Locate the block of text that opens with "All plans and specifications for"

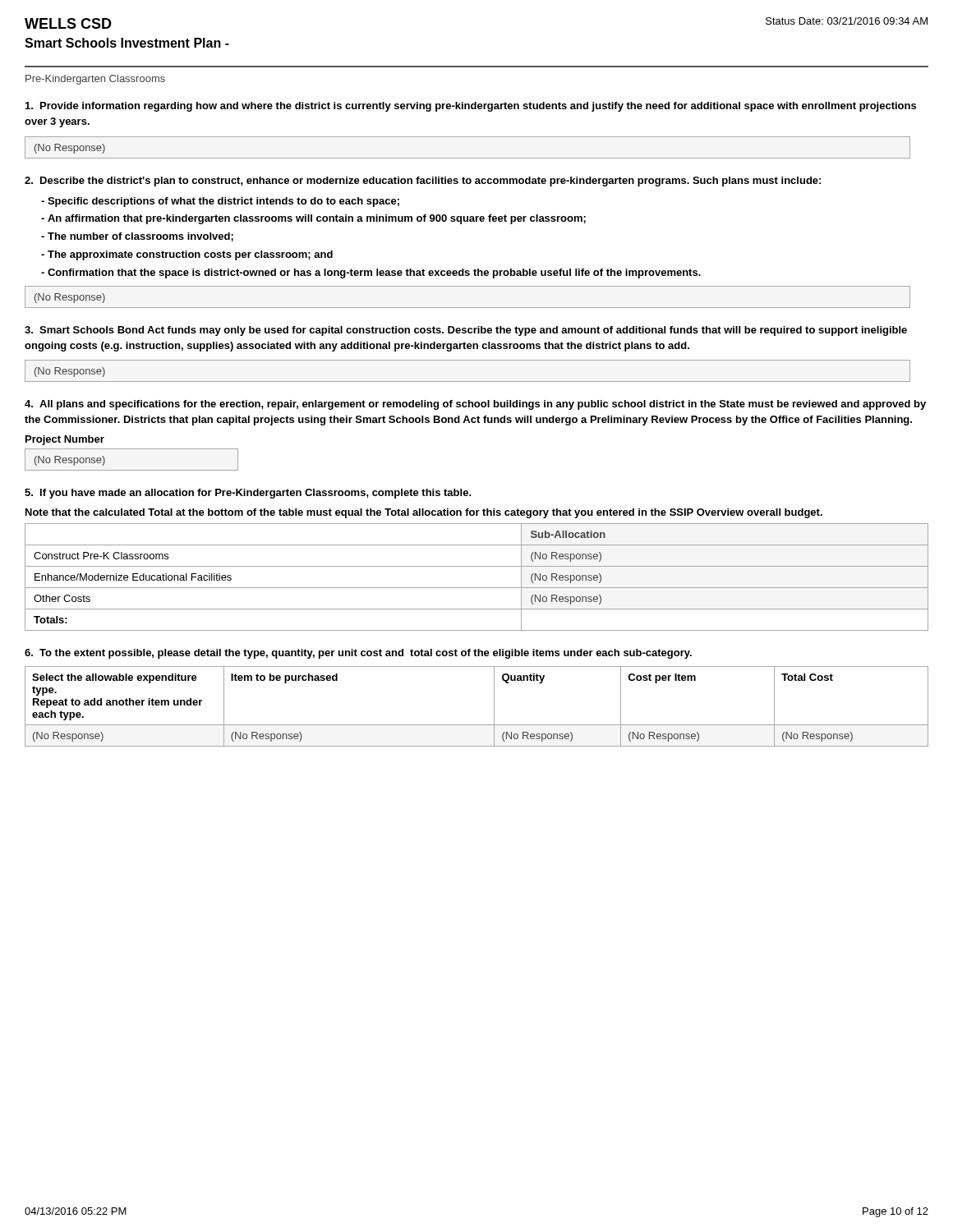(475, 412)
